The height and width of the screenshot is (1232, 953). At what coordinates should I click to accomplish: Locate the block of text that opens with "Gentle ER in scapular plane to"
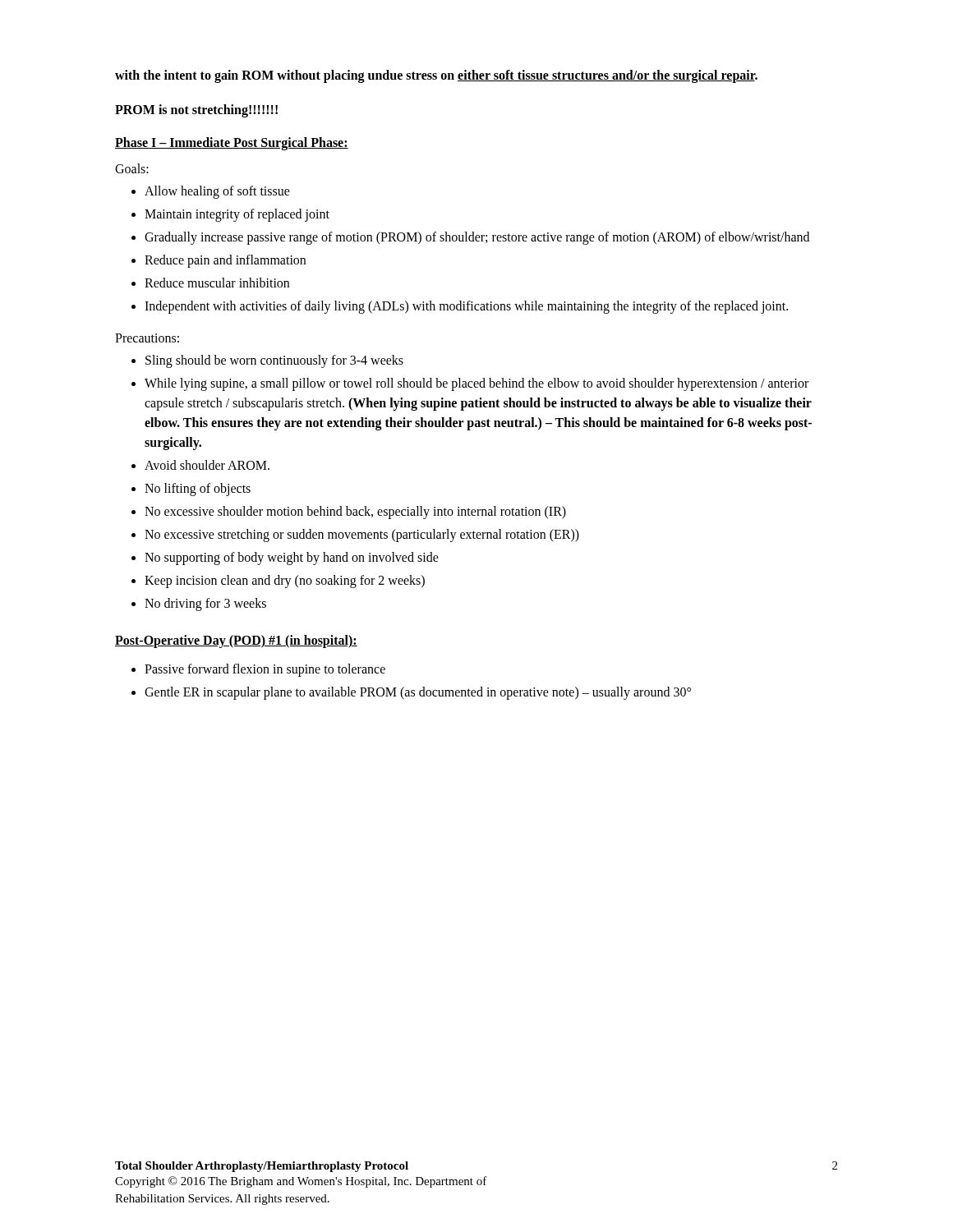pyautogui.click(x=418, y=692)
